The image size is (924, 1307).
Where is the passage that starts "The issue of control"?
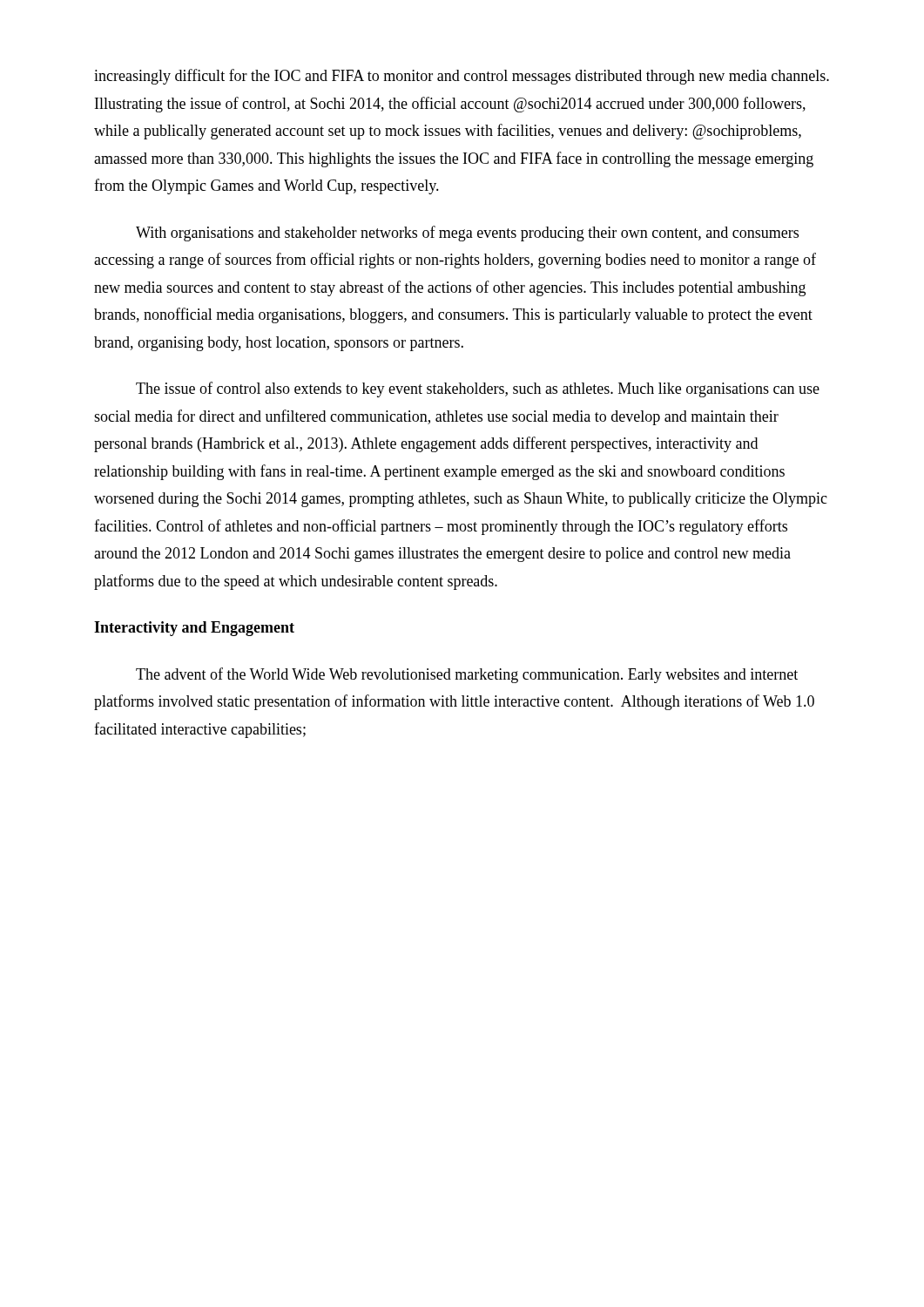[462, 485]
